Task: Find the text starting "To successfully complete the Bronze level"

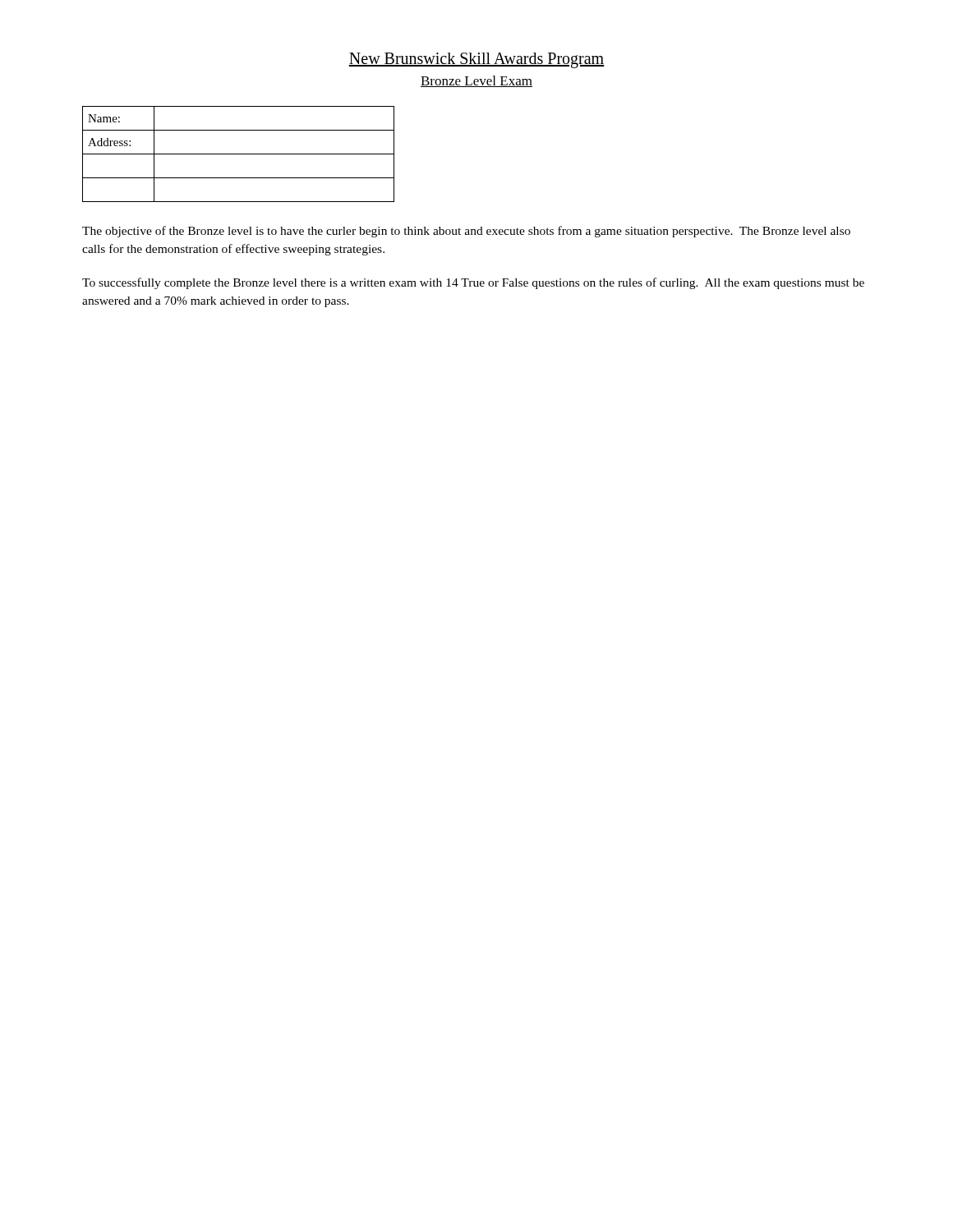Action: tap(473, 291)
